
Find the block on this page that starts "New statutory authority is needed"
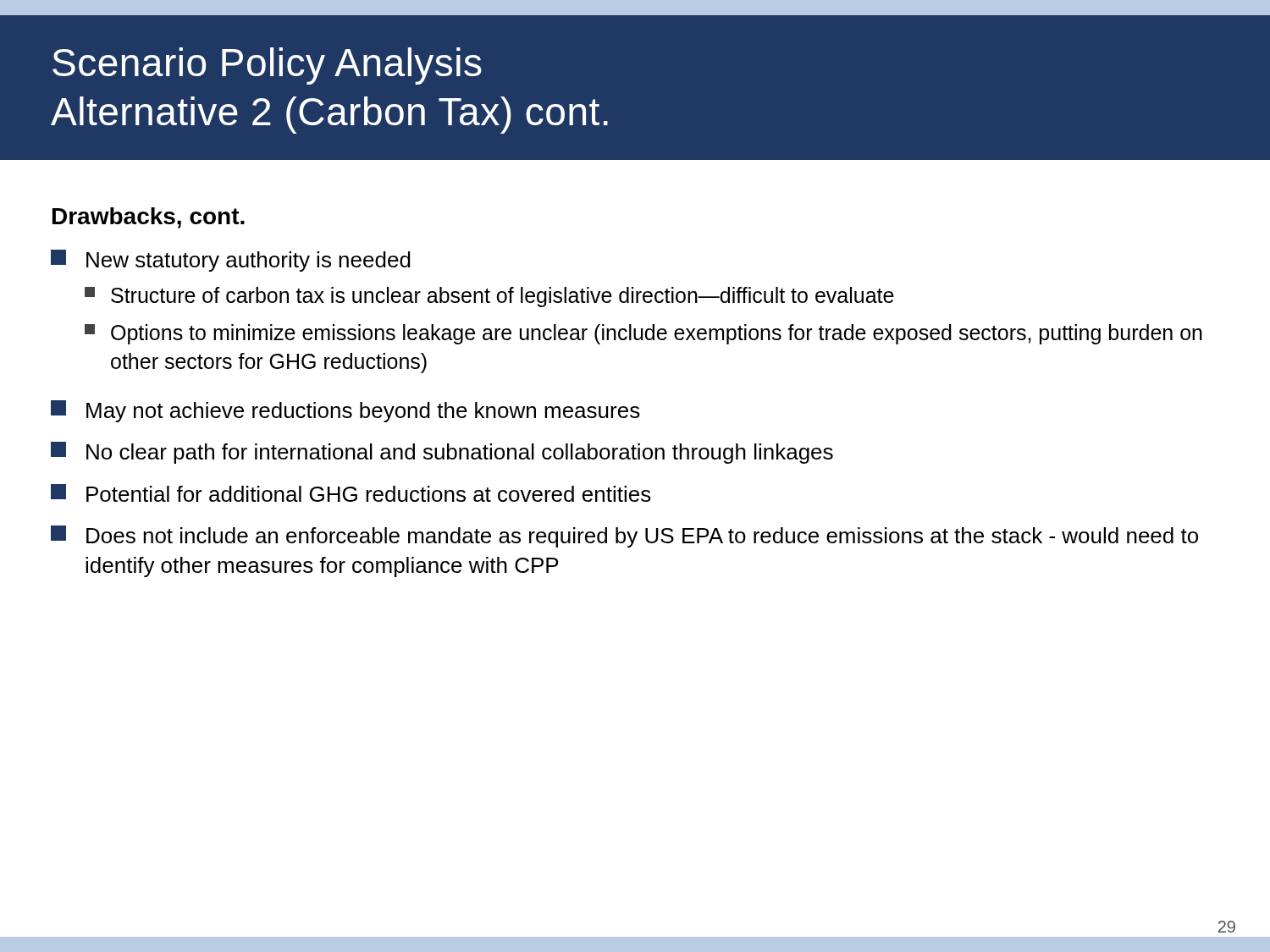(635, 315)
